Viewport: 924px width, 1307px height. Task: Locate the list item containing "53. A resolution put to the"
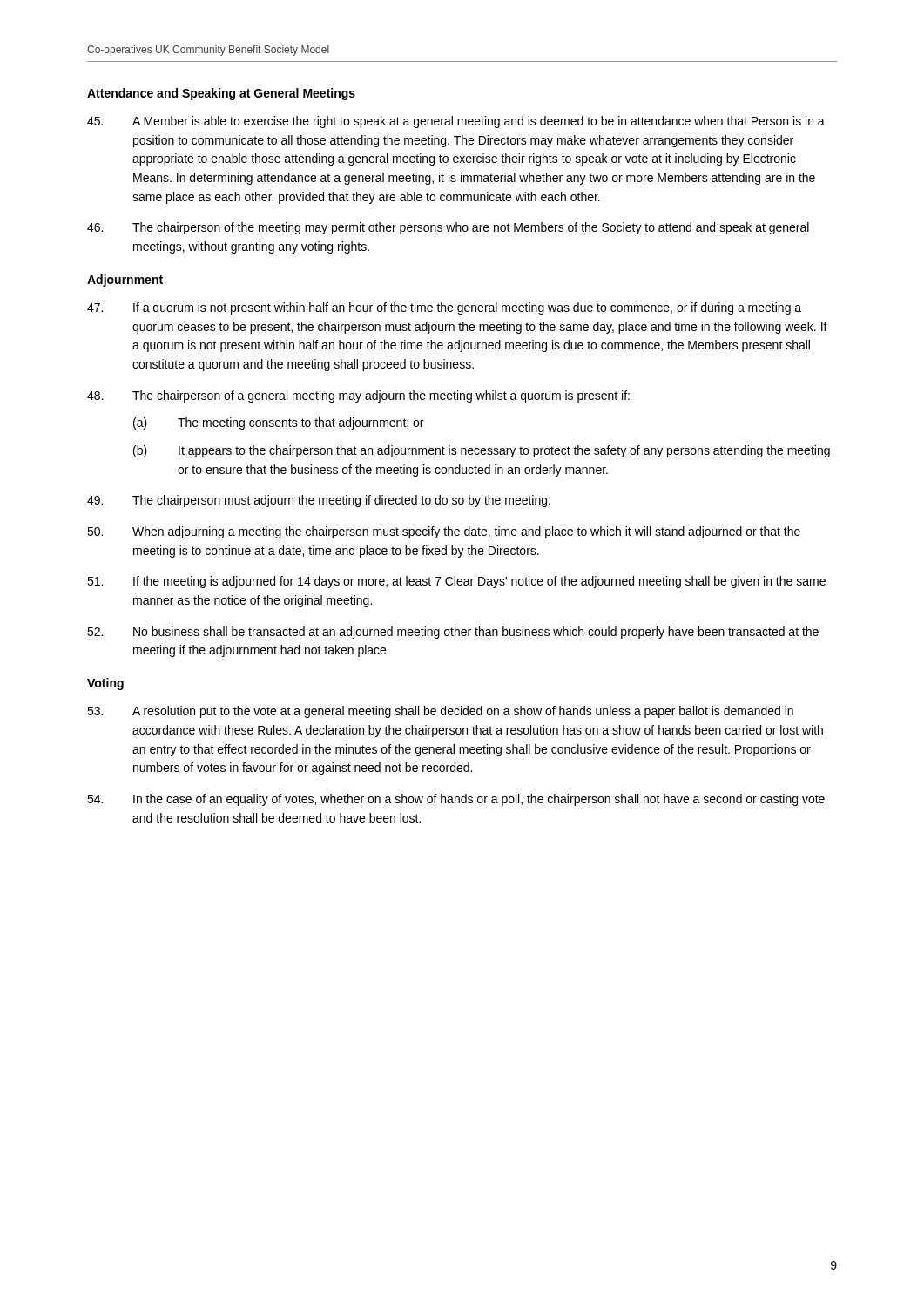(x=462, y=740)
